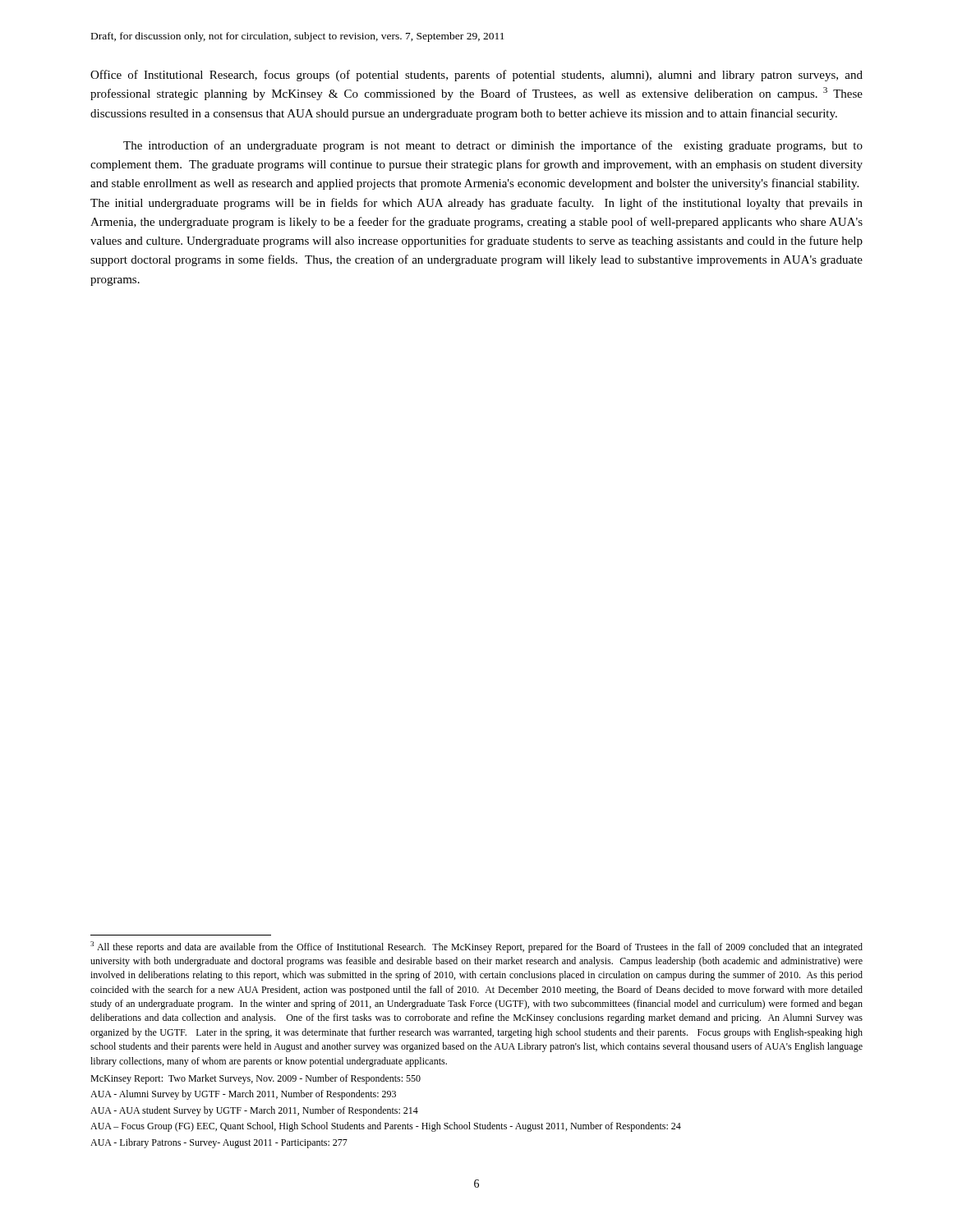Locate the block of text that opens with "Office of Institutional Research, focus groups (of potential"
Viewport: 953px width, 1232px height.
pos(476,94)
